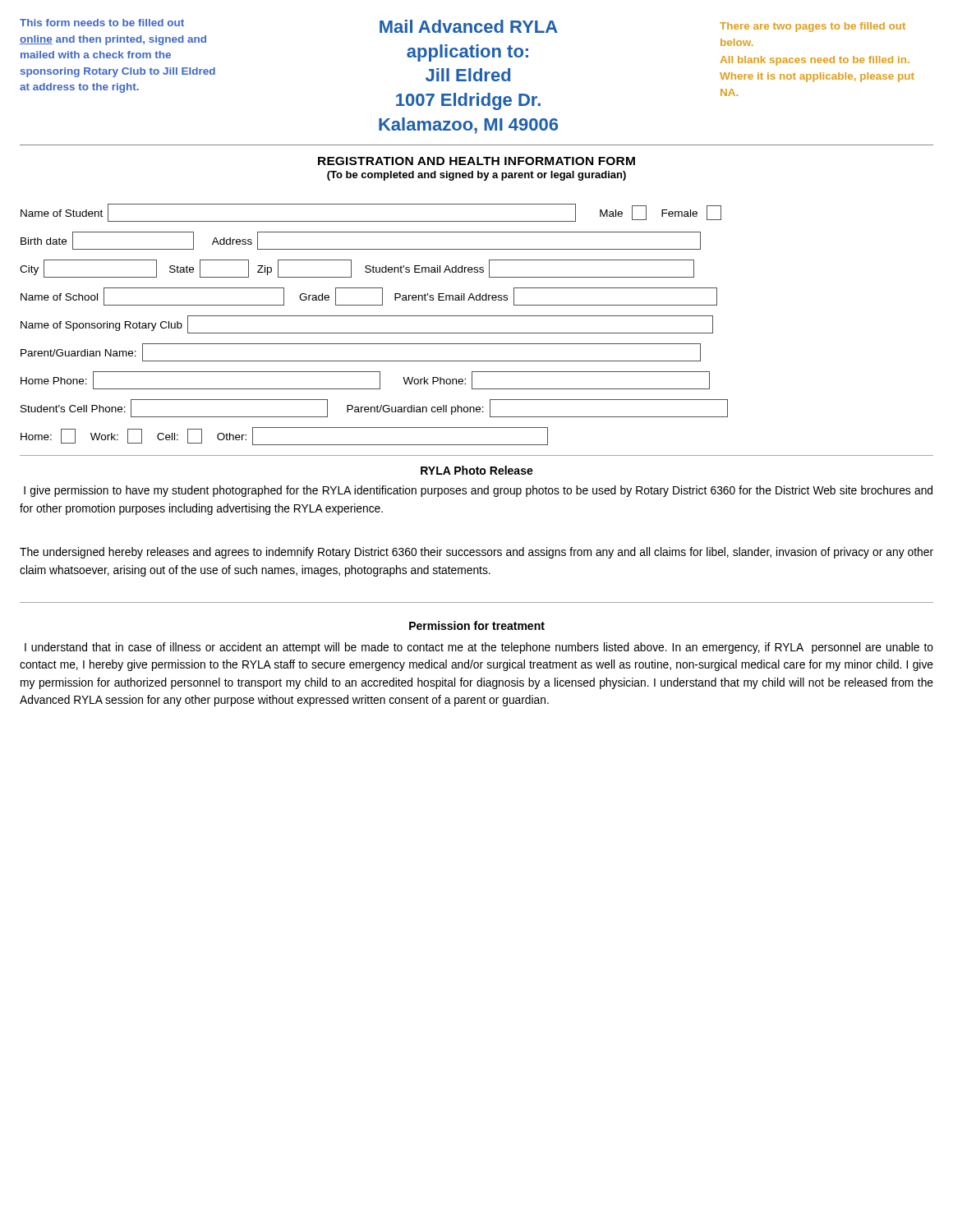Select the block starting "The undersigned hereby releases and agrees to indemnify"
Screen dimensions: 1232x953
[476, 561]
